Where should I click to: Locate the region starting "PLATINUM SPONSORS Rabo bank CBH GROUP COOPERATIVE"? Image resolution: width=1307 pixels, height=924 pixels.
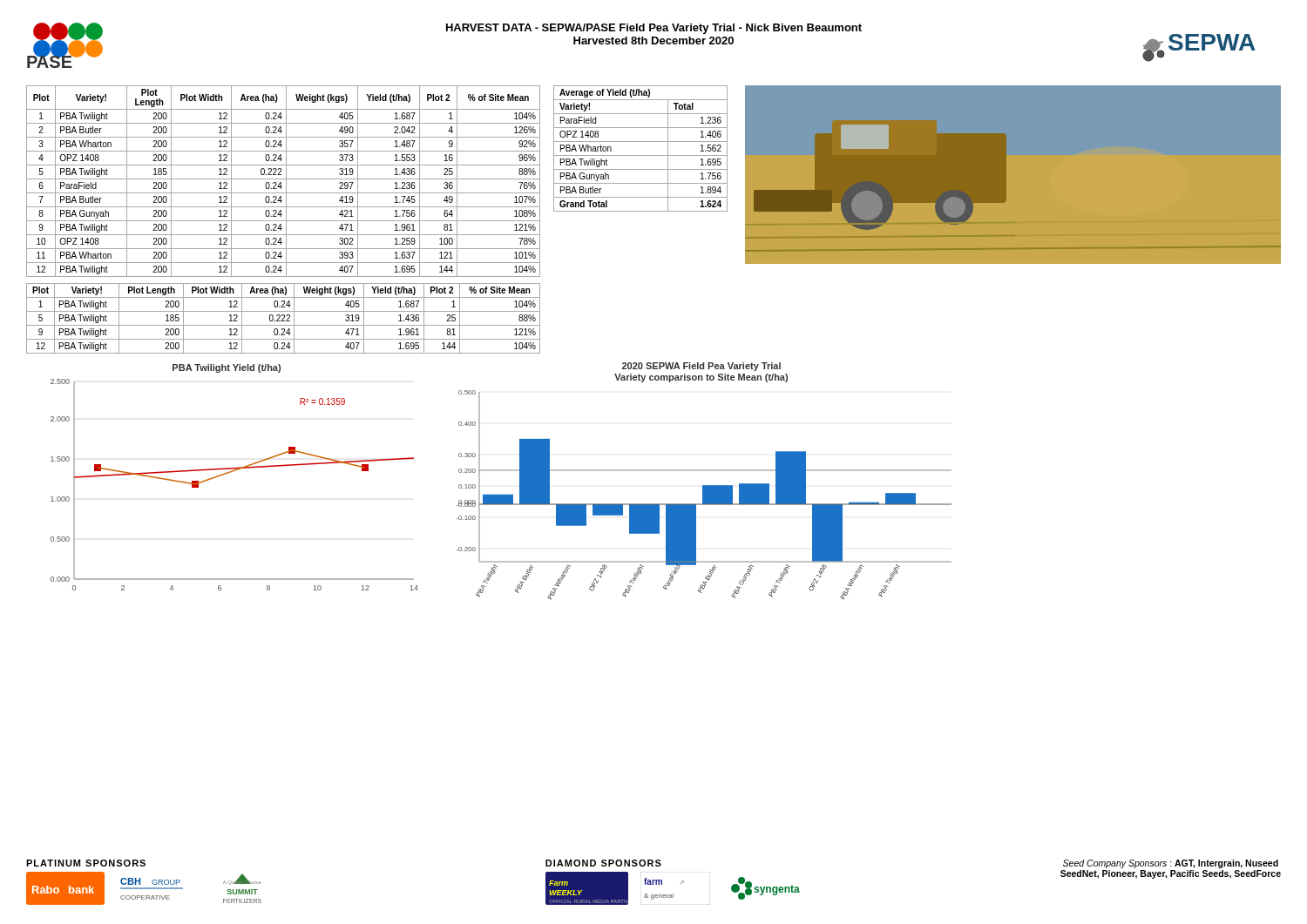click(156, 882)
